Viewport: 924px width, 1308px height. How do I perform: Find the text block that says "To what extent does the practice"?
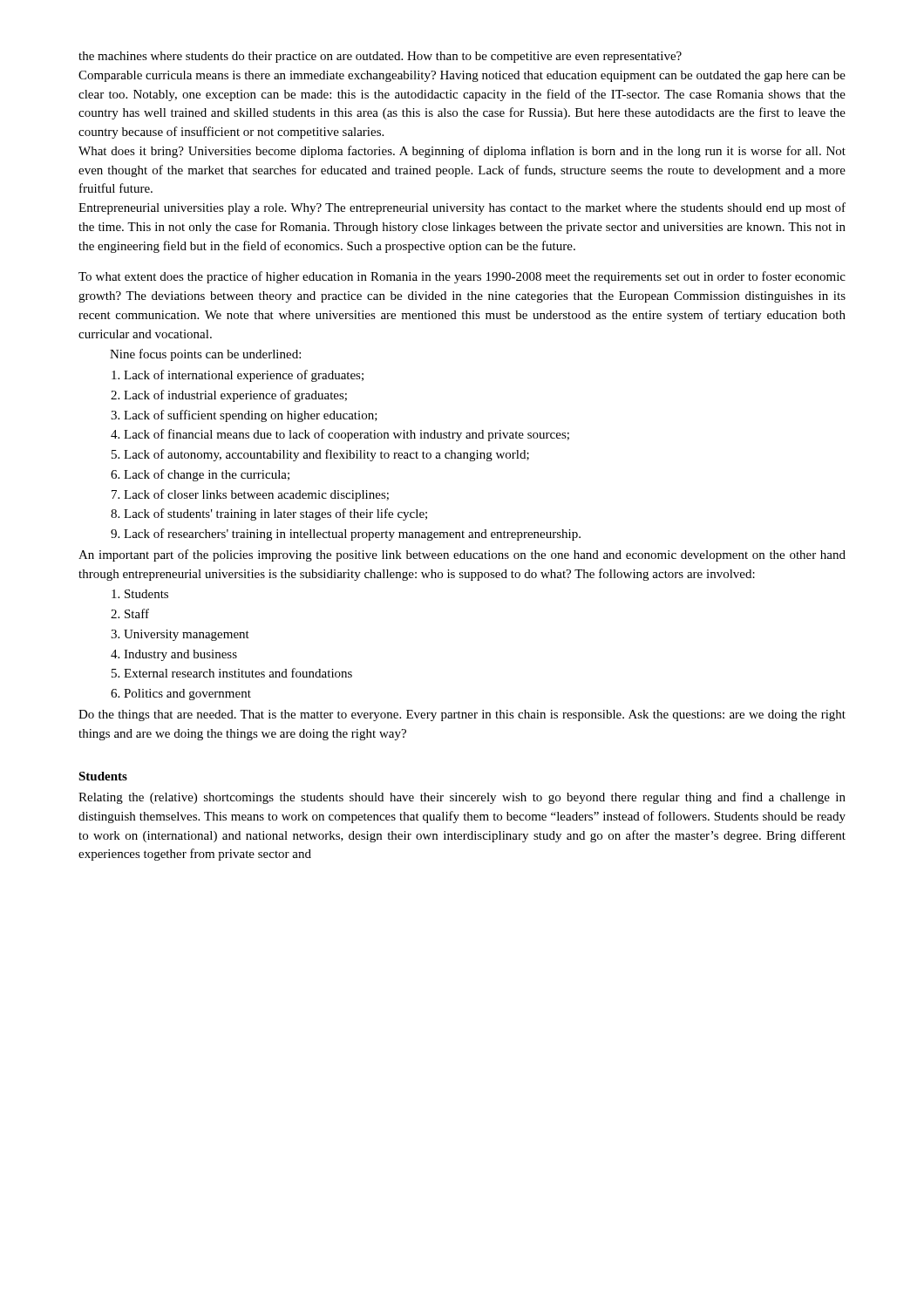(462, 305)
